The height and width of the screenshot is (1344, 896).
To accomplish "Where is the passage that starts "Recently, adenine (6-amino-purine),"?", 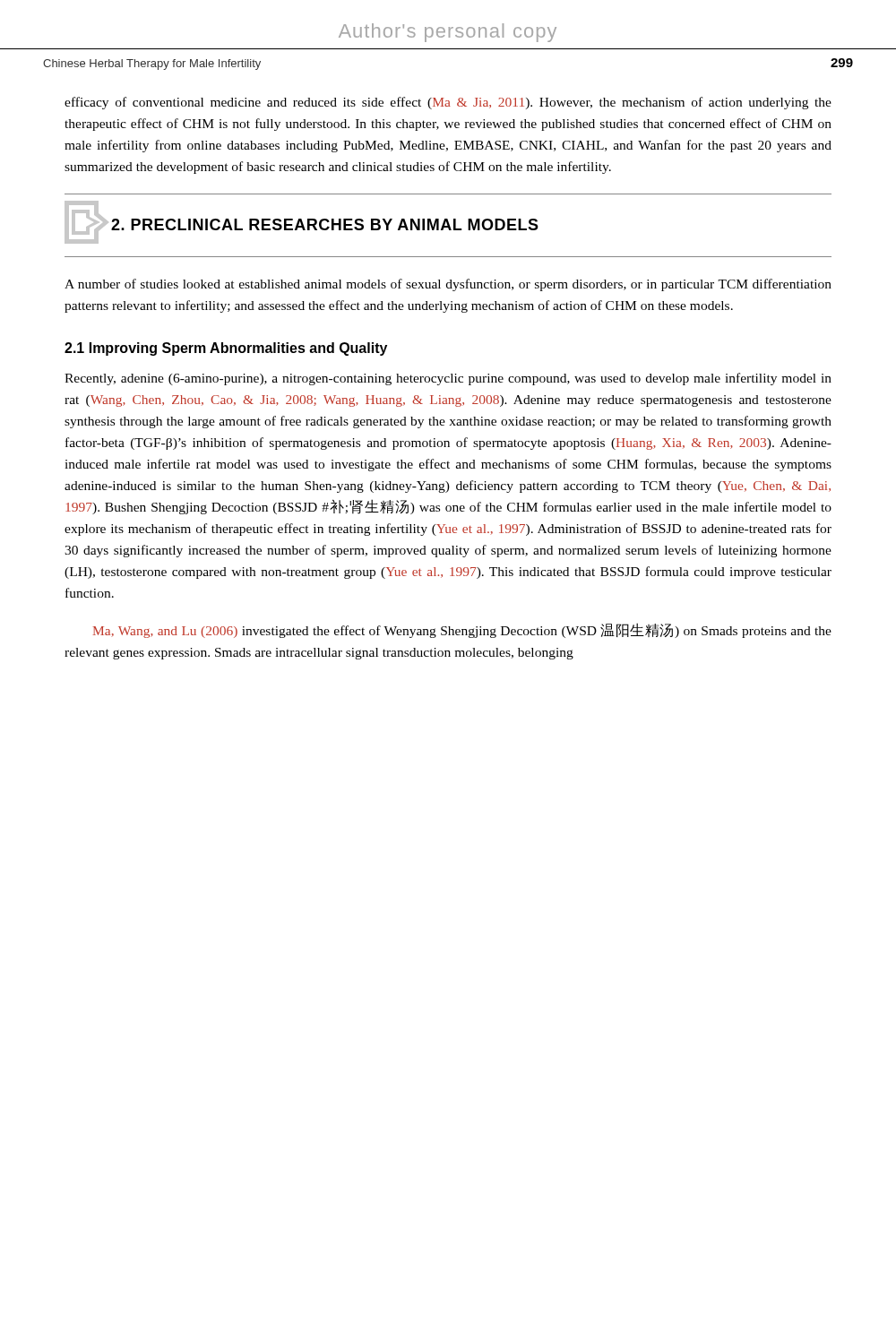I will [448, 485].
